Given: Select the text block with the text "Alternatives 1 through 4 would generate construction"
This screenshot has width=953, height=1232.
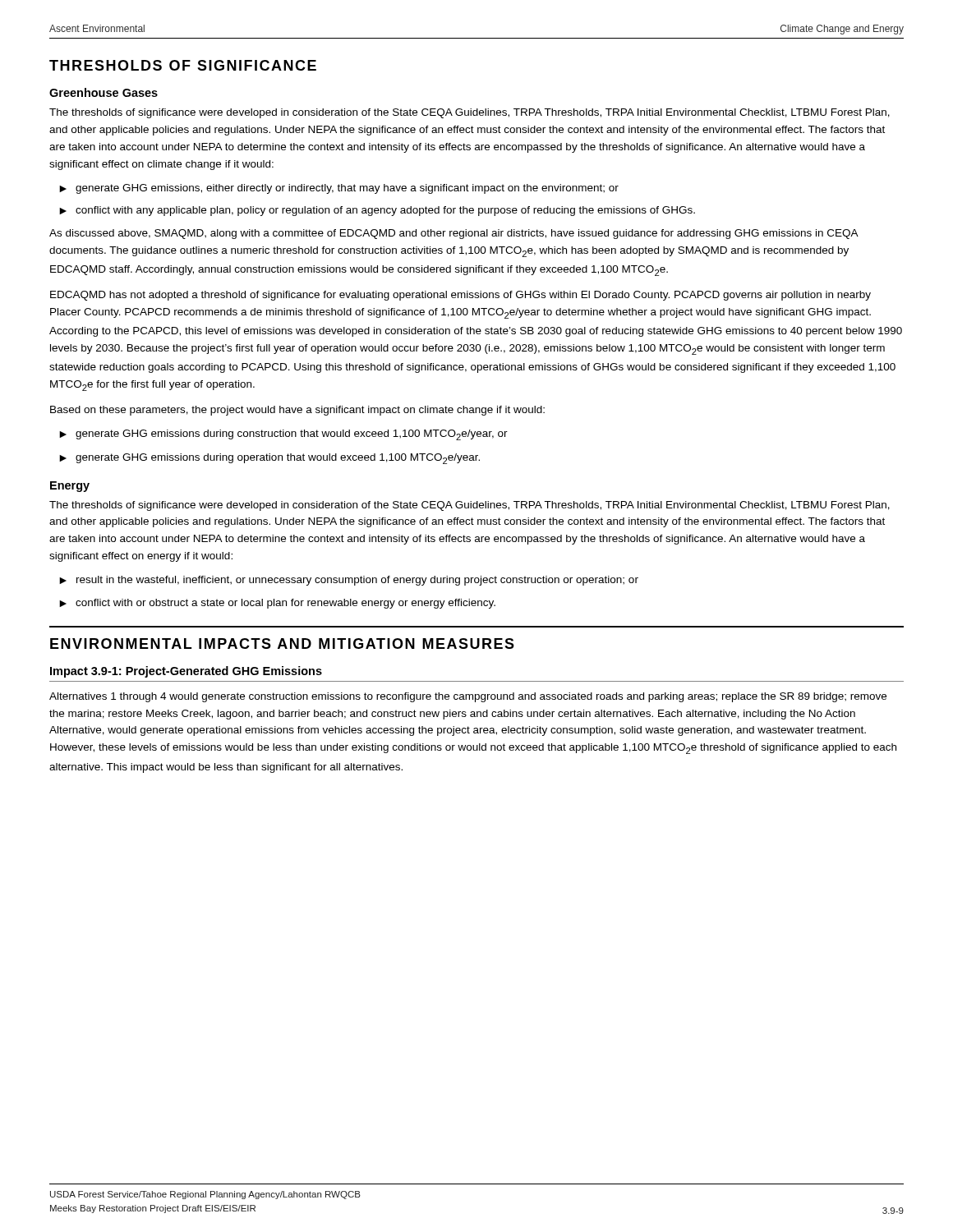Looking at the screenshot, I should [473, 731].
